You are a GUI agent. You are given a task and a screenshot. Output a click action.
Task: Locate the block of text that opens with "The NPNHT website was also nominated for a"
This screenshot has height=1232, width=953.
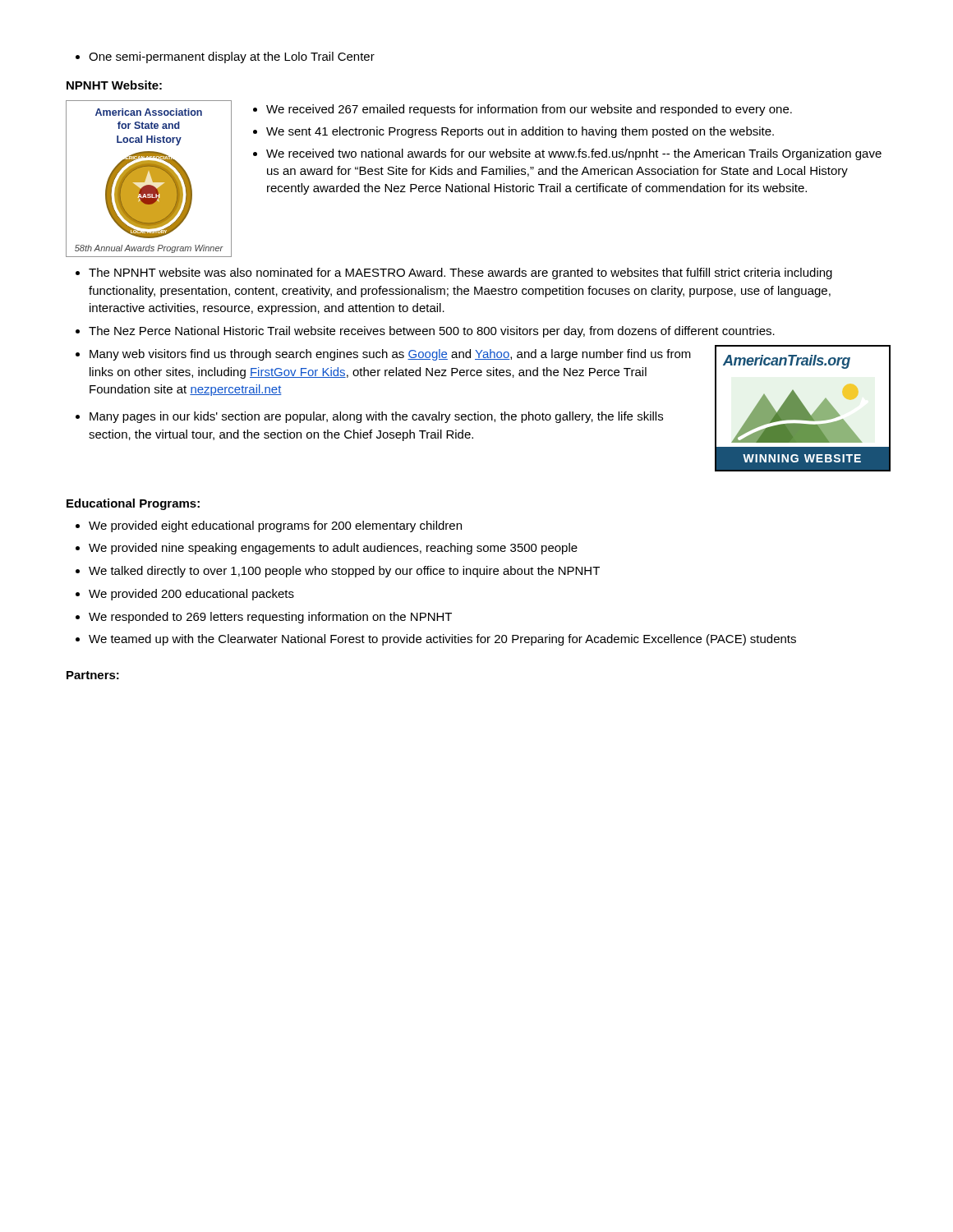tap(476, 290)
